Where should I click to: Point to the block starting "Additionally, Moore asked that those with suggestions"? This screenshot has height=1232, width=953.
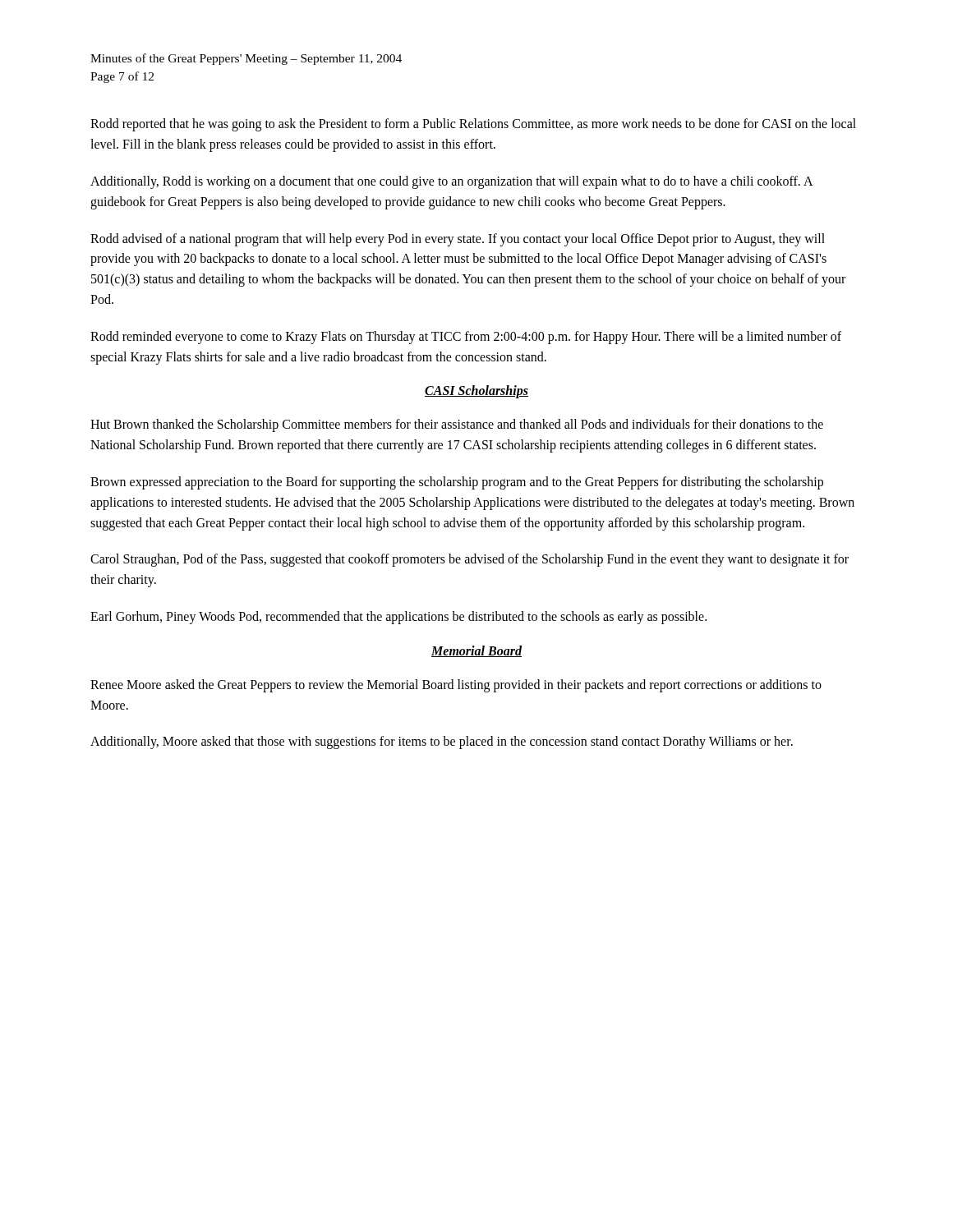click(442, 741)
